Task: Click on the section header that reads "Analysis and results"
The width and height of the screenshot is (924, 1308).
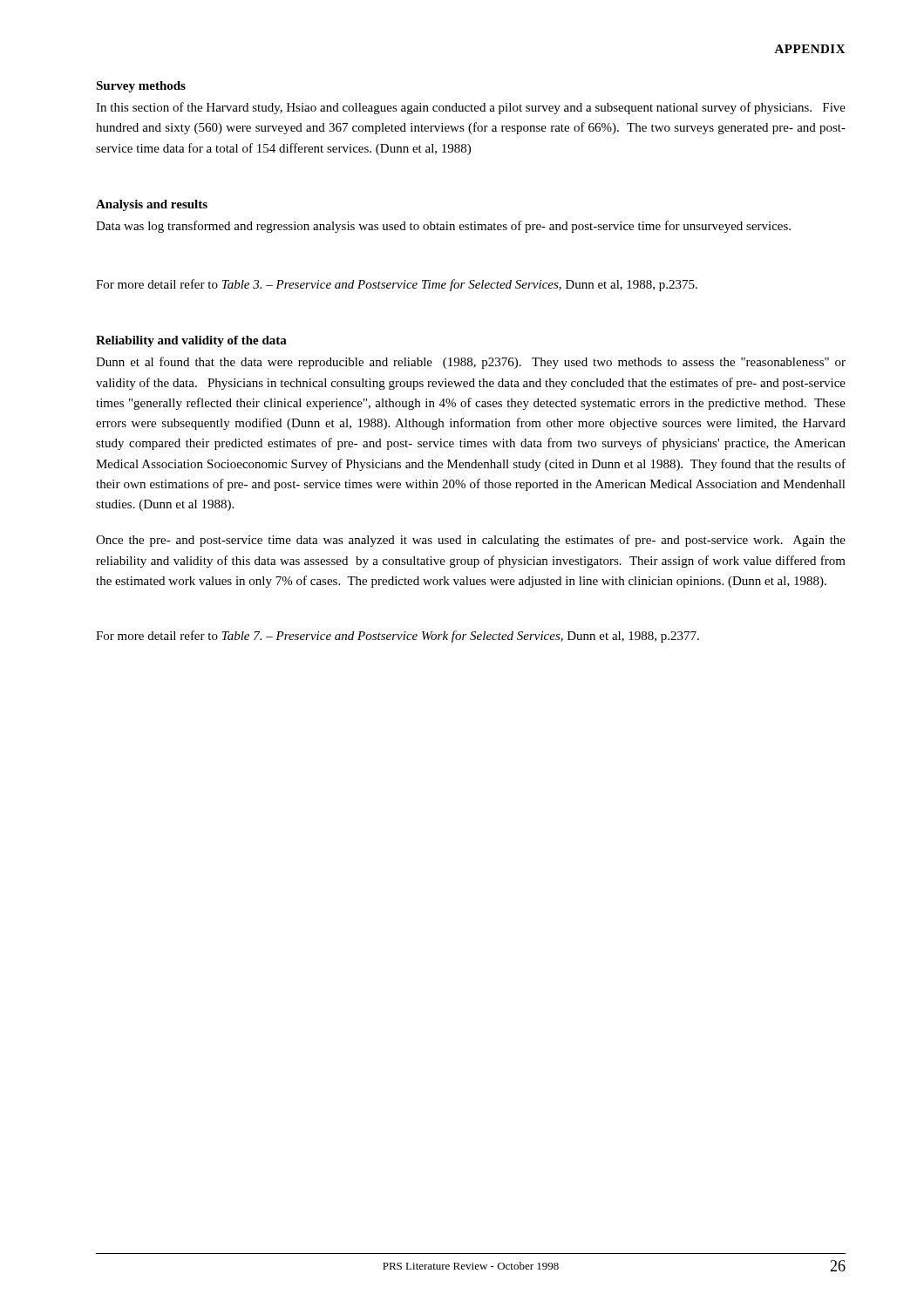Action: 152,204
